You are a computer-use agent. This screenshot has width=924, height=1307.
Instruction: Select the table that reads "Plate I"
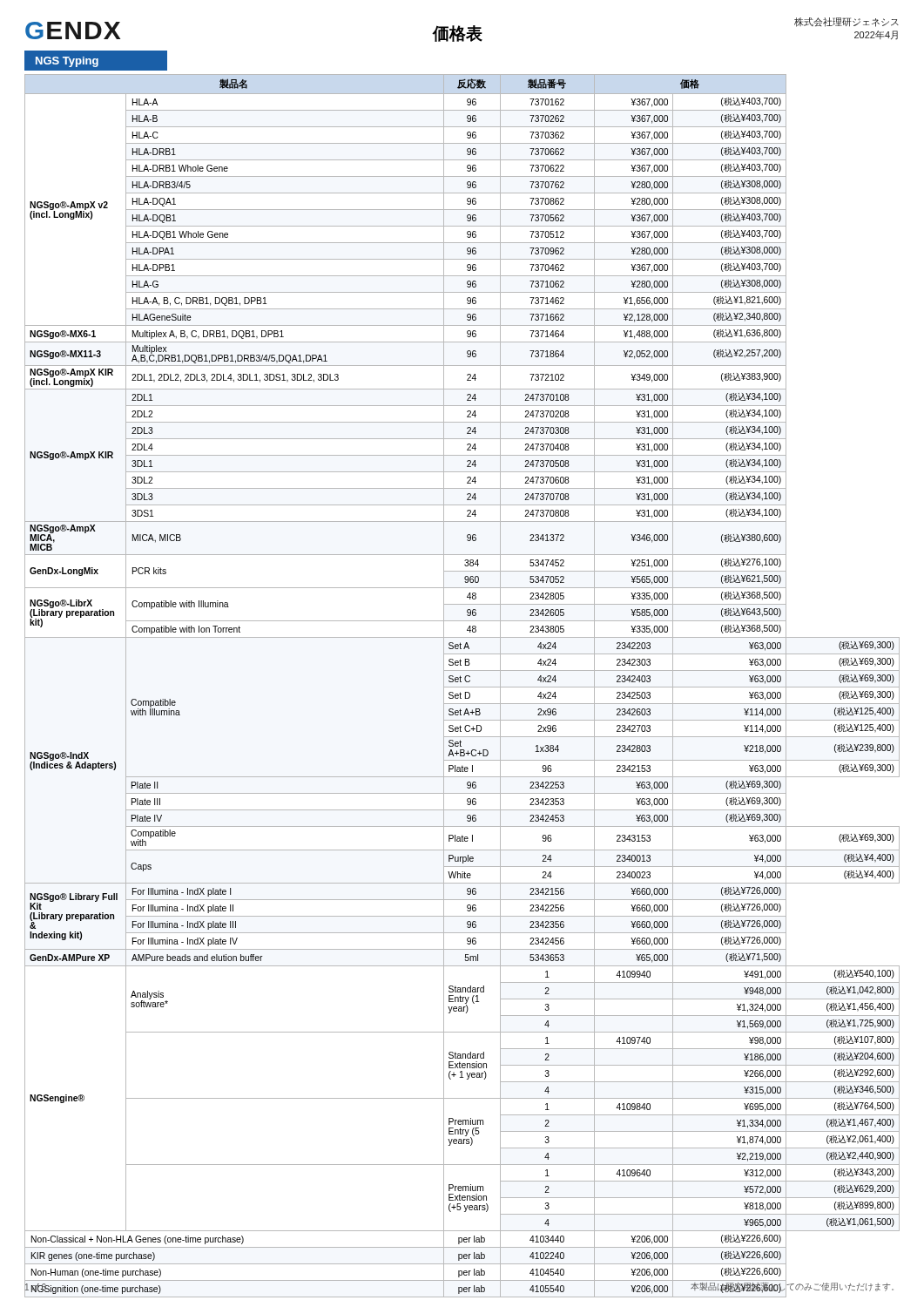click(462, 686)
